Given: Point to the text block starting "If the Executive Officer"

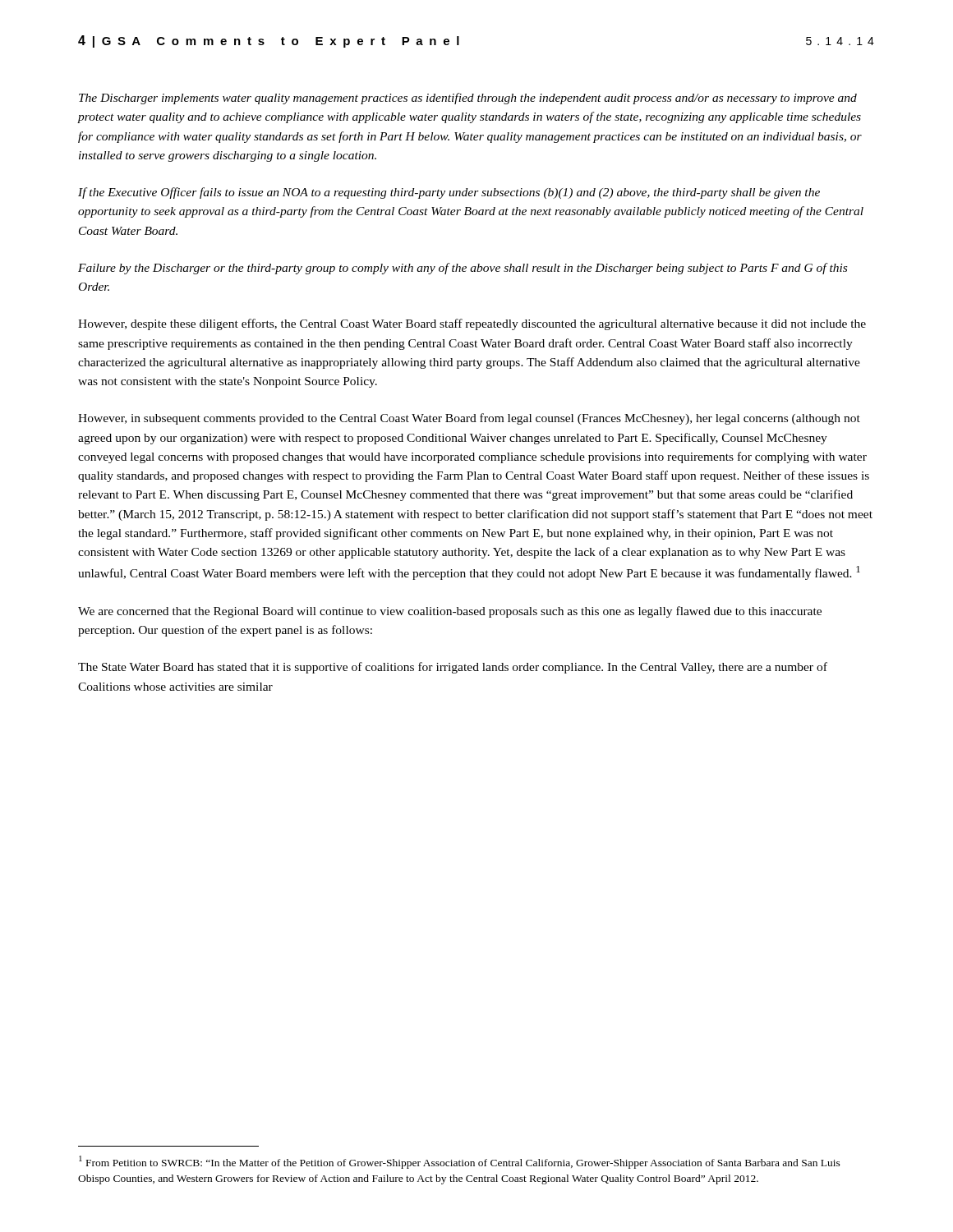Looking at the screenshot, I should pos(471,211).
